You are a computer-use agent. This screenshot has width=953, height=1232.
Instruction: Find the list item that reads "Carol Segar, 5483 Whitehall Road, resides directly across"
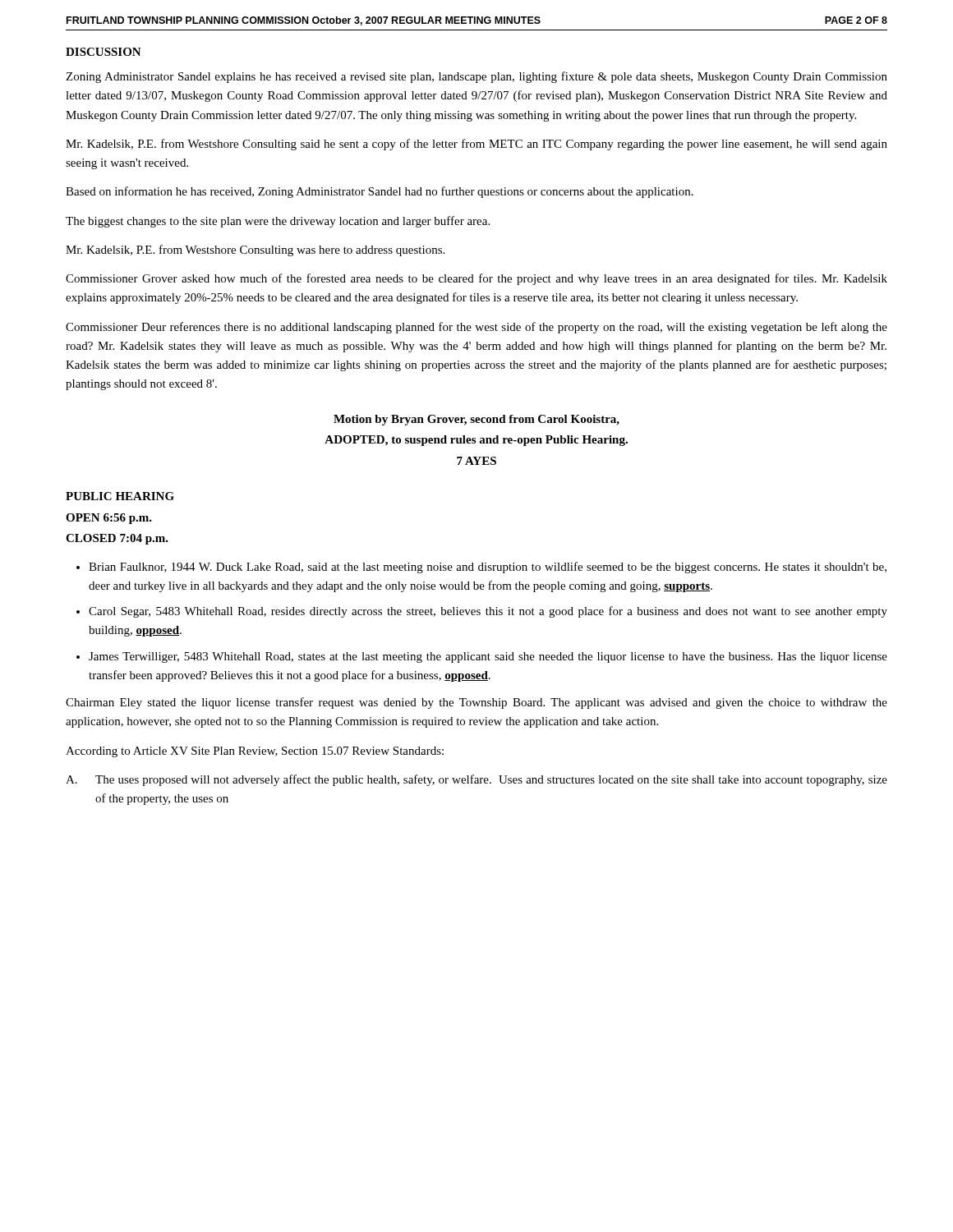488,621
